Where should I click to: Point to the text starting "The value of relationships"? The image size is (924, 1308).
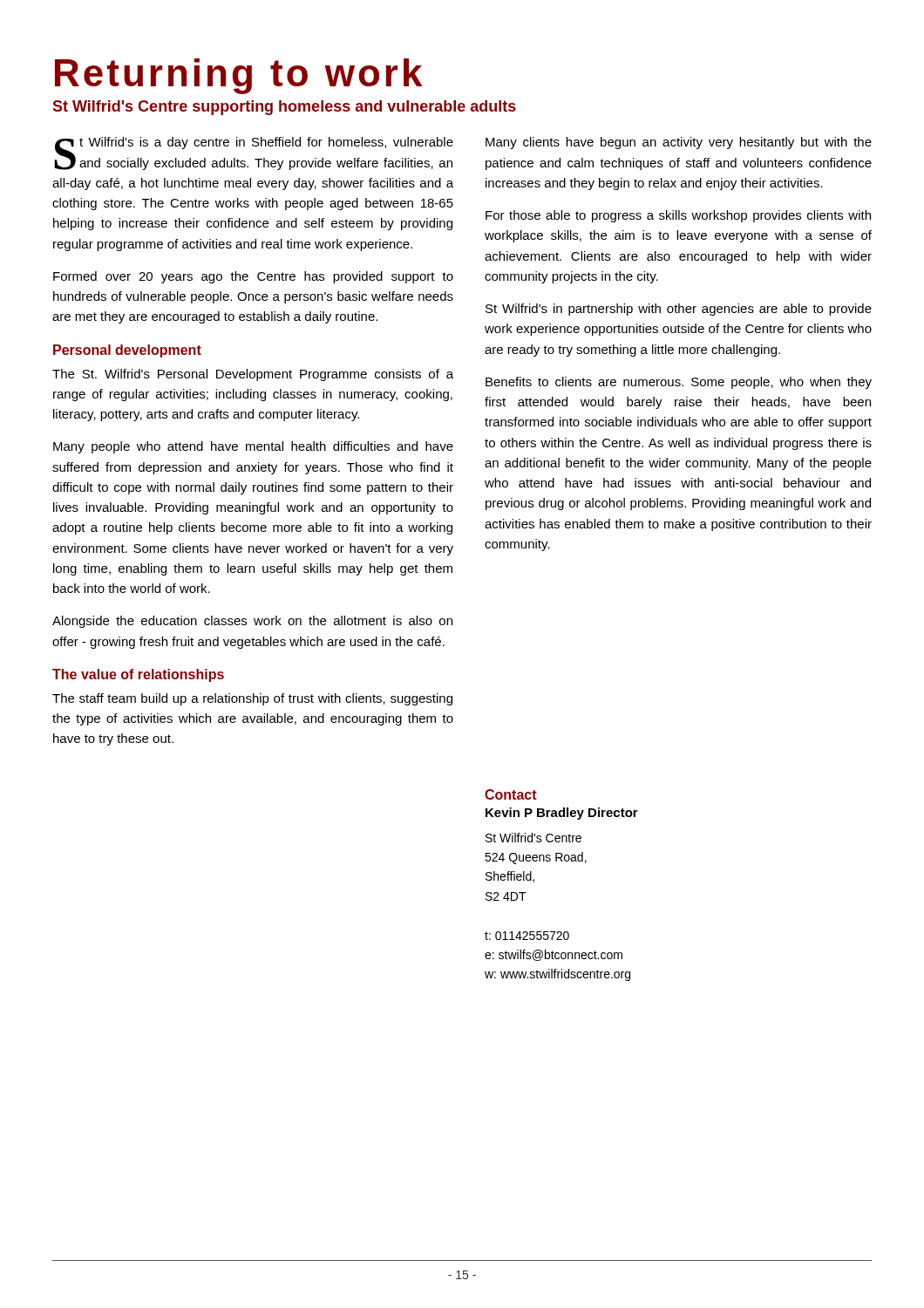coord(138,675)
